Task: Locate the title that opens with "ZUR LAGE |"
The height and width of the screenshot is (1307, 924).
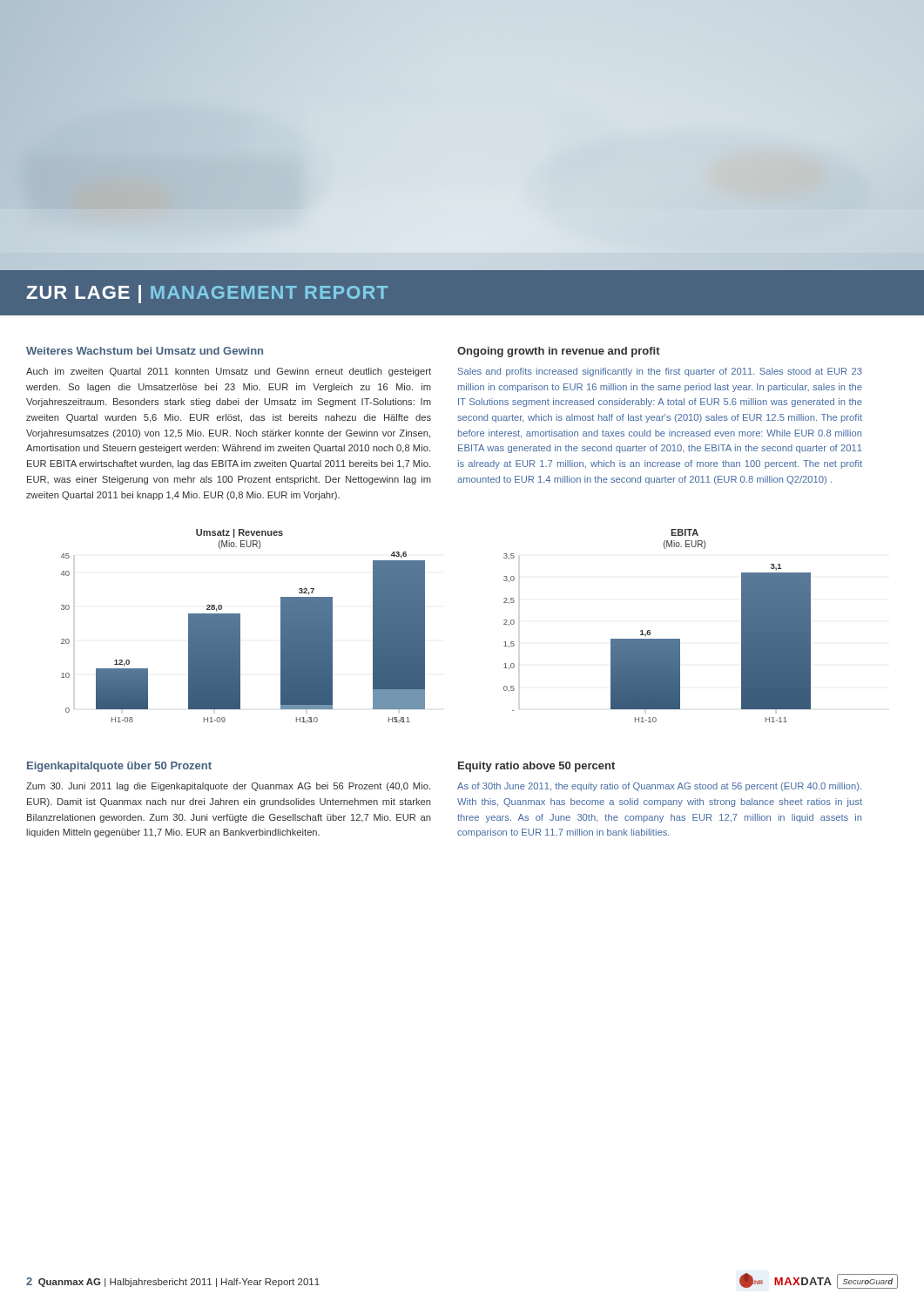Action: pos(208,293)
